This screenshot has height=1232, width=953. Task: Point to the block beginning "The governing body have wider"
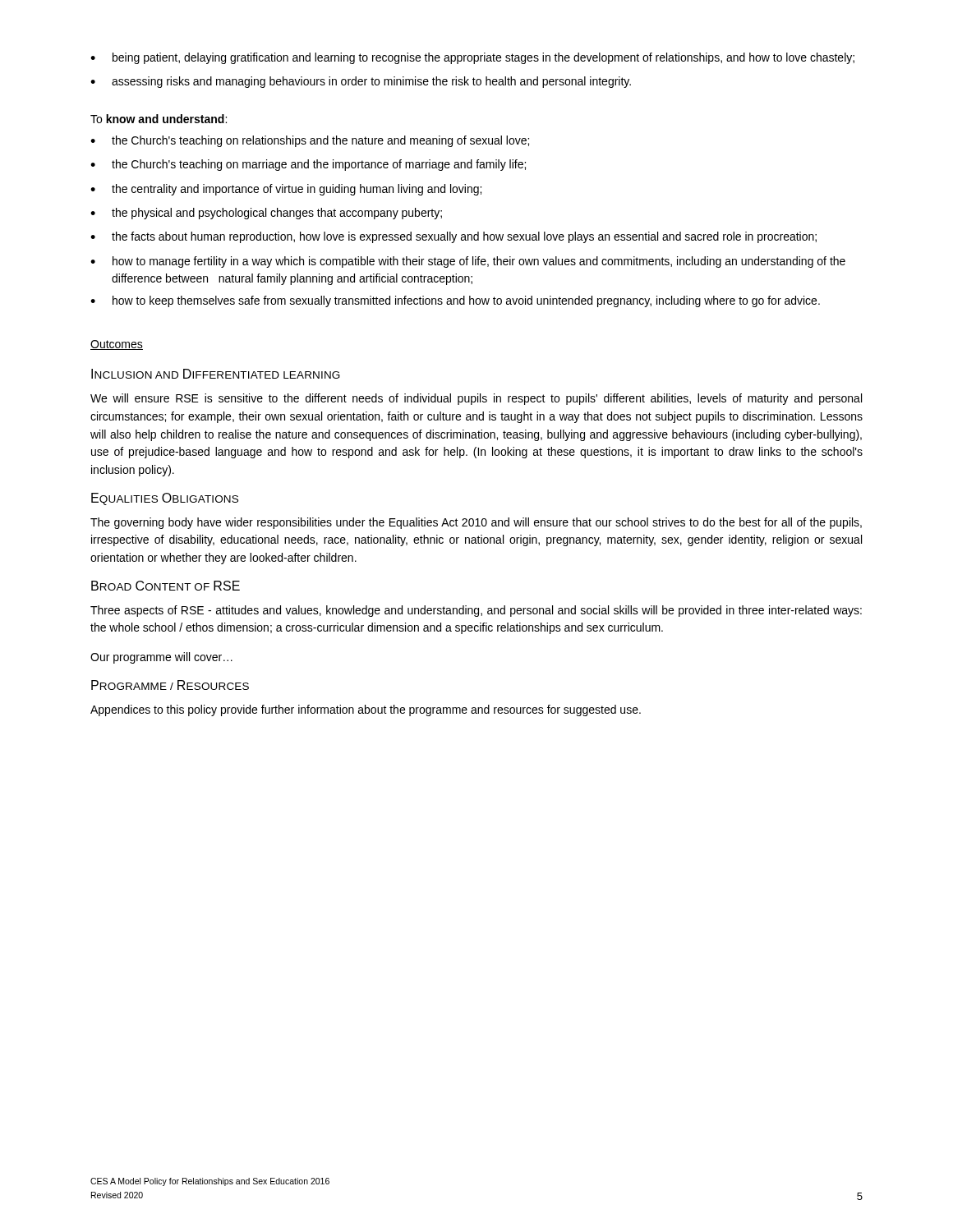coord(476,540)
